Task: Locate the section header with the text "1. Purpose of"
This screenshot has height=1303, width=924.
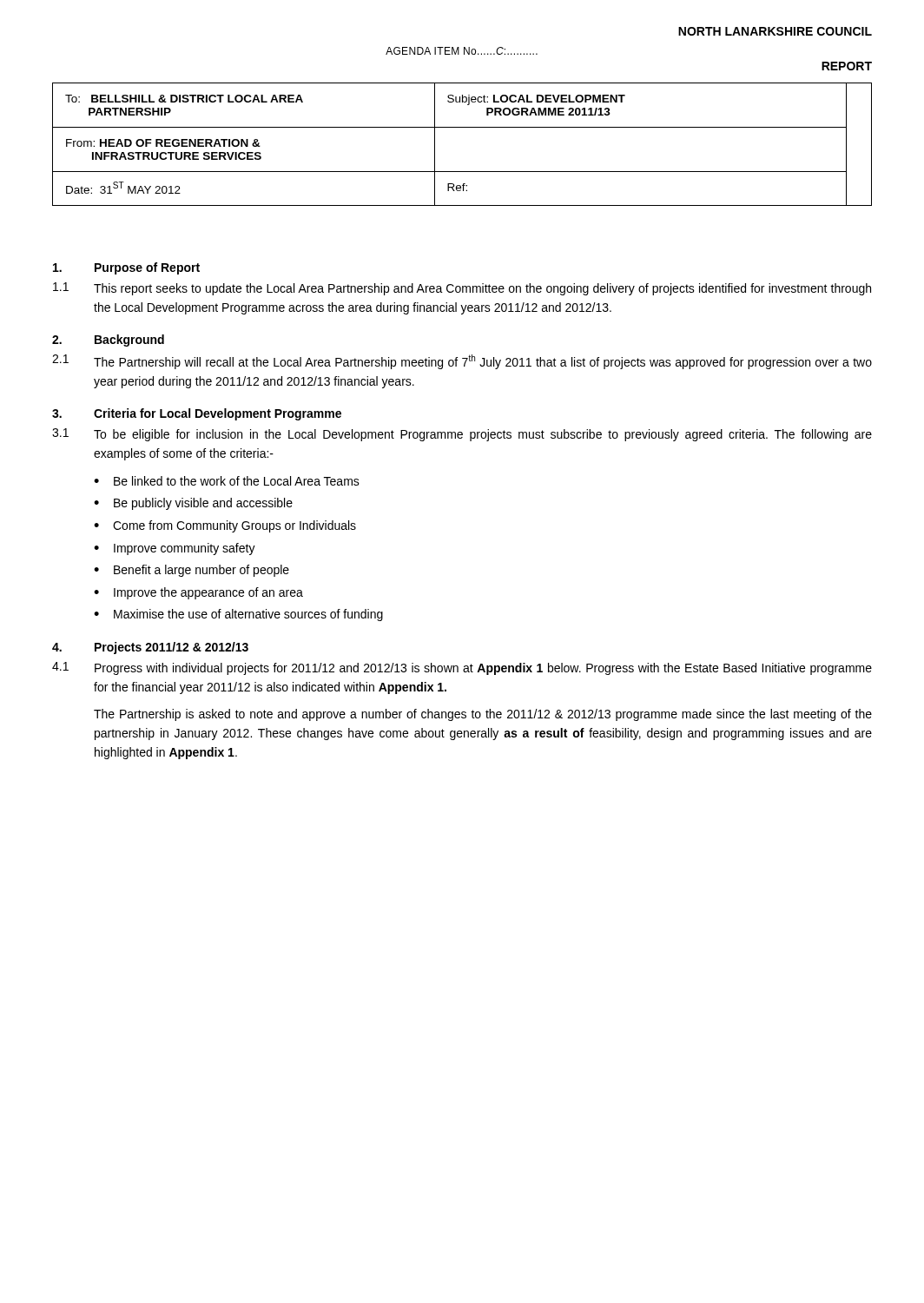Action: (x=126, y=268)
